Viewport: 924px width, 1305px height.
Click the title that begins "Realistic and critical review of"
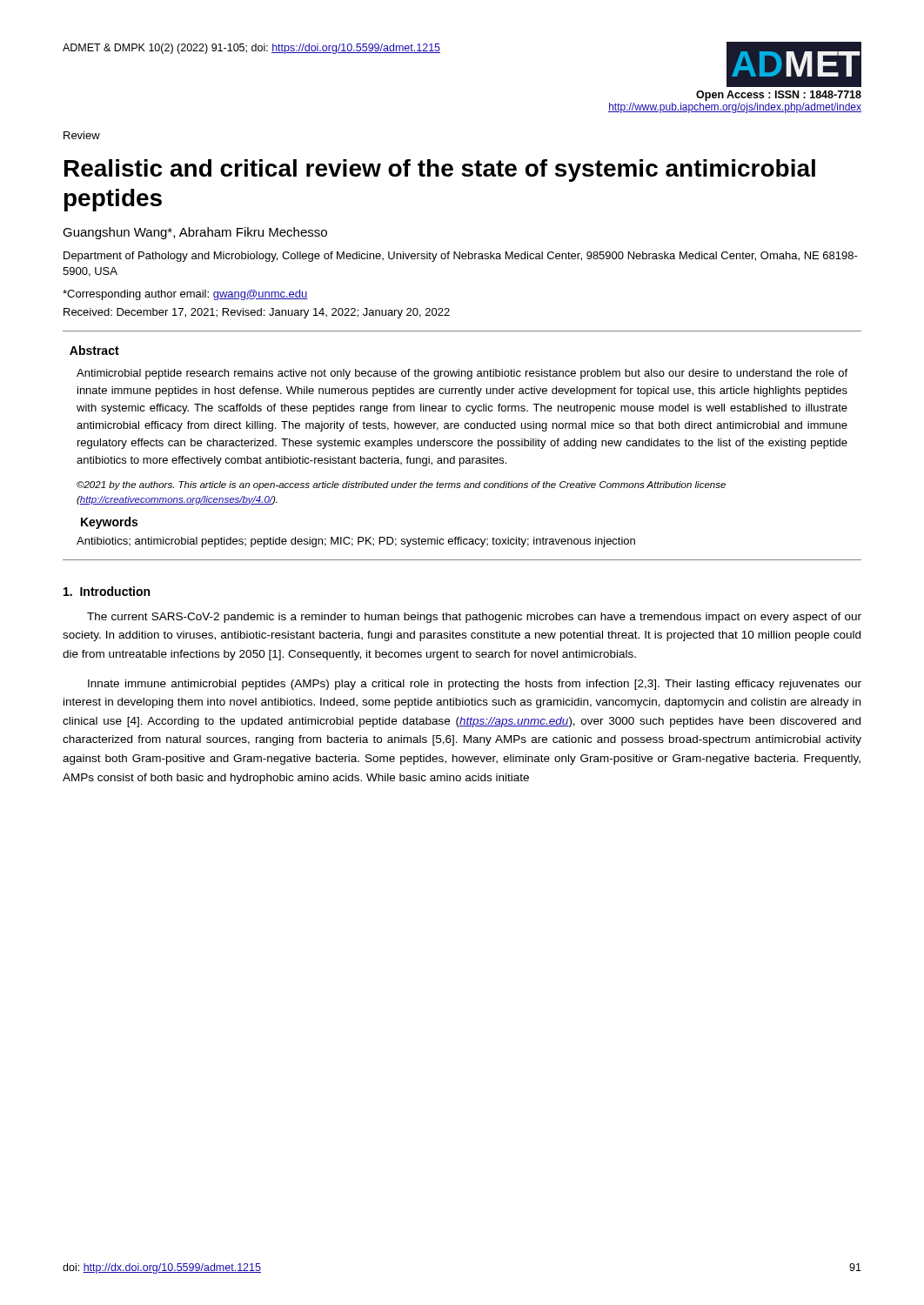click(x=440, y=183)
